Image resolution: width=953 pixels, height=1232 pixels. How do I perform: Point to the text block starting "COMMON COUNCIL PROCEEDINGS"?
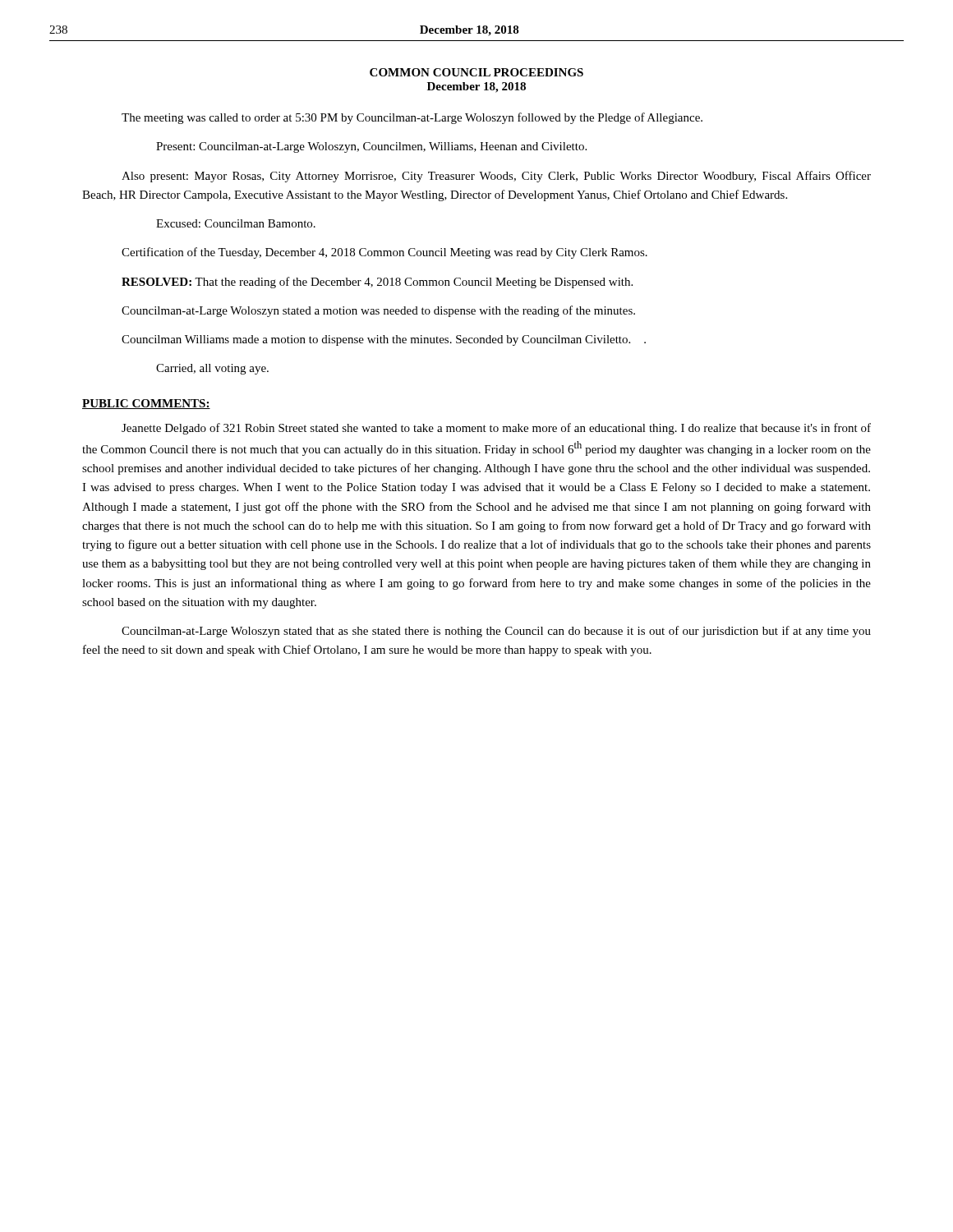(x=476, y=80)
